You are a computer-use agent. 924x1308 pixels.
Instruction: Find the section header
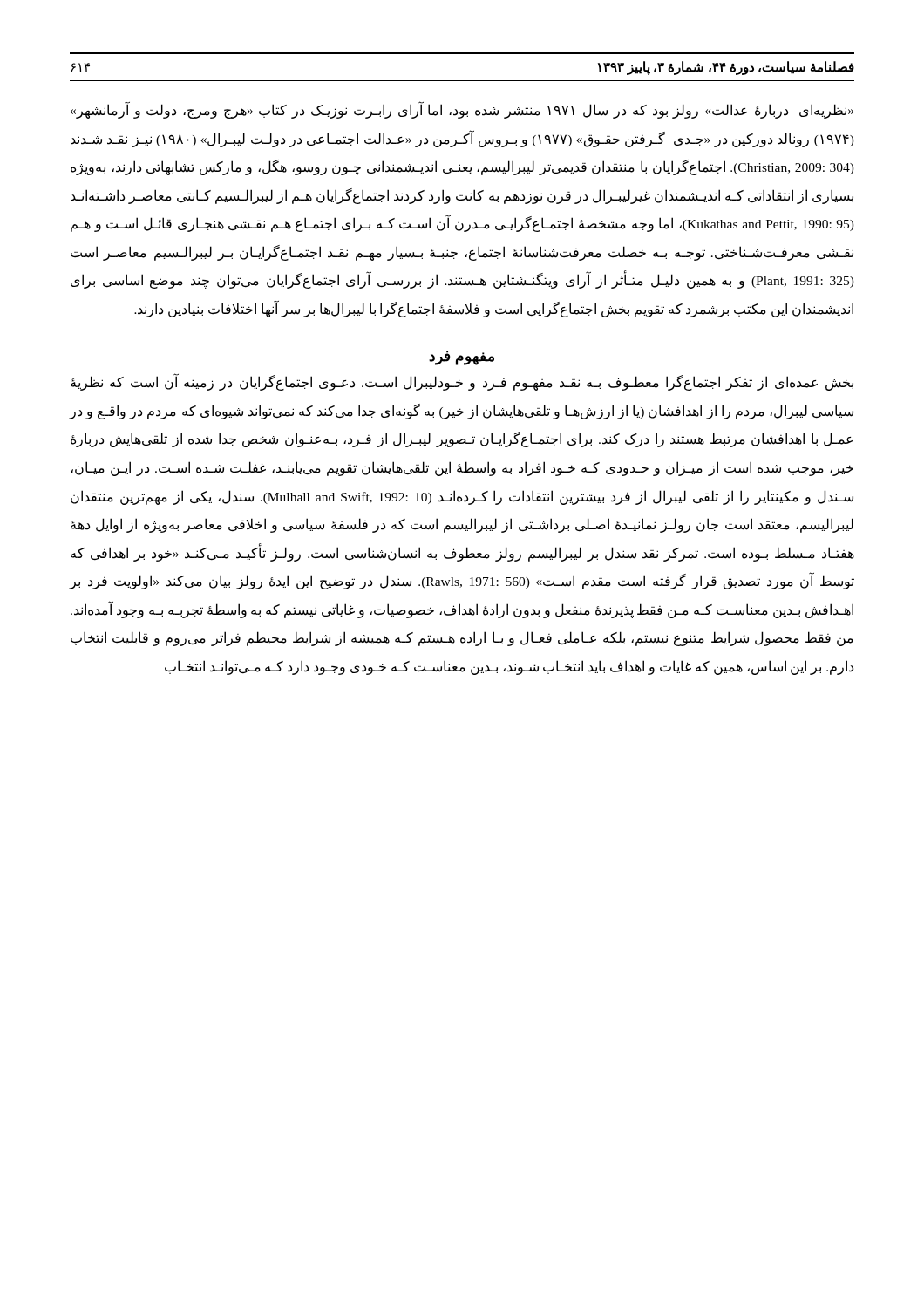coord(462,356)
